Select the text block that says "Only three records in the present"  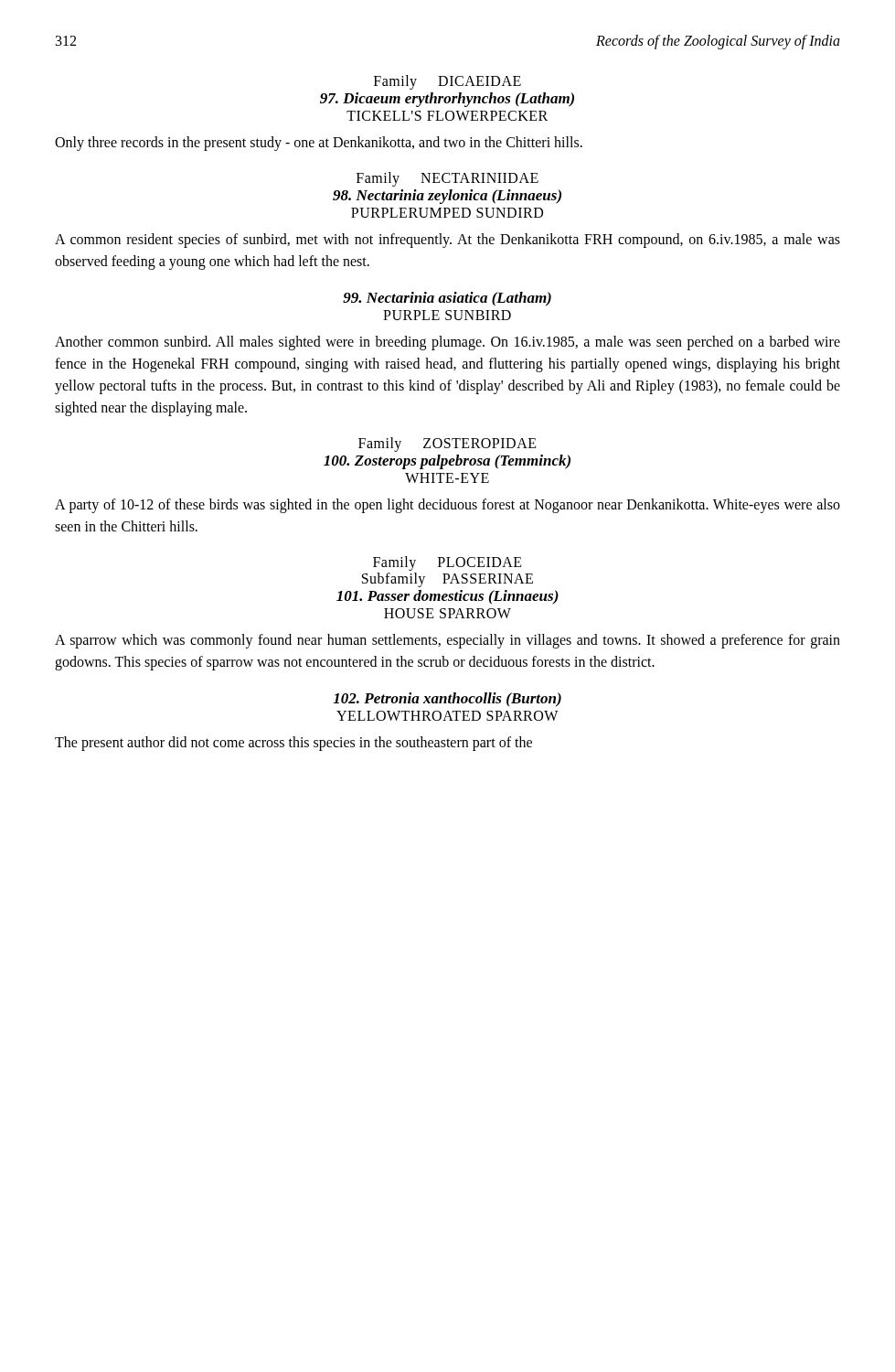pyautogui.click(x=319, y=142)
